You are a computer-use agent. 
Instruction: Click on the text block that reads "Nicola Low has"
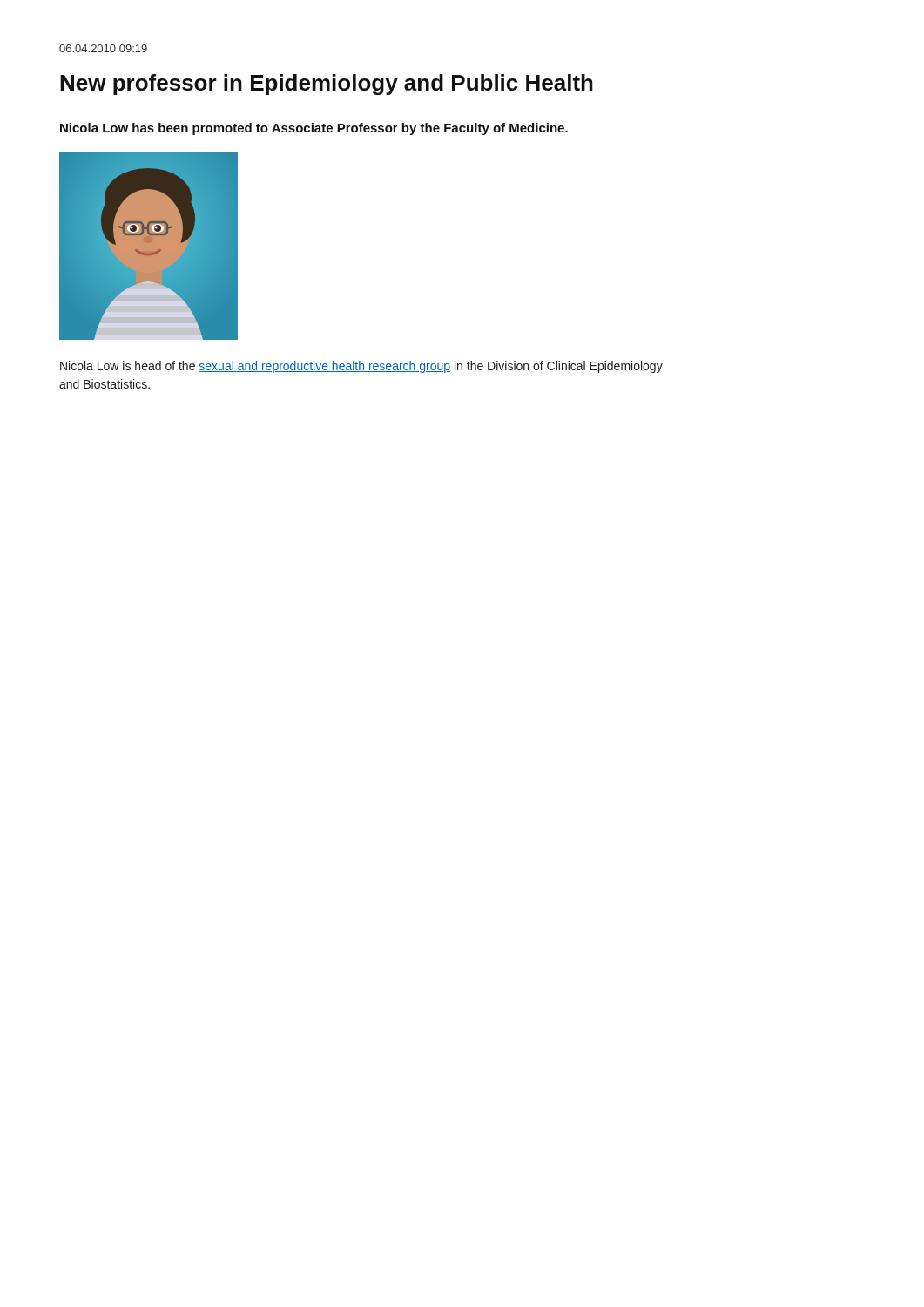pyautogui.click(x=314, y=128)
